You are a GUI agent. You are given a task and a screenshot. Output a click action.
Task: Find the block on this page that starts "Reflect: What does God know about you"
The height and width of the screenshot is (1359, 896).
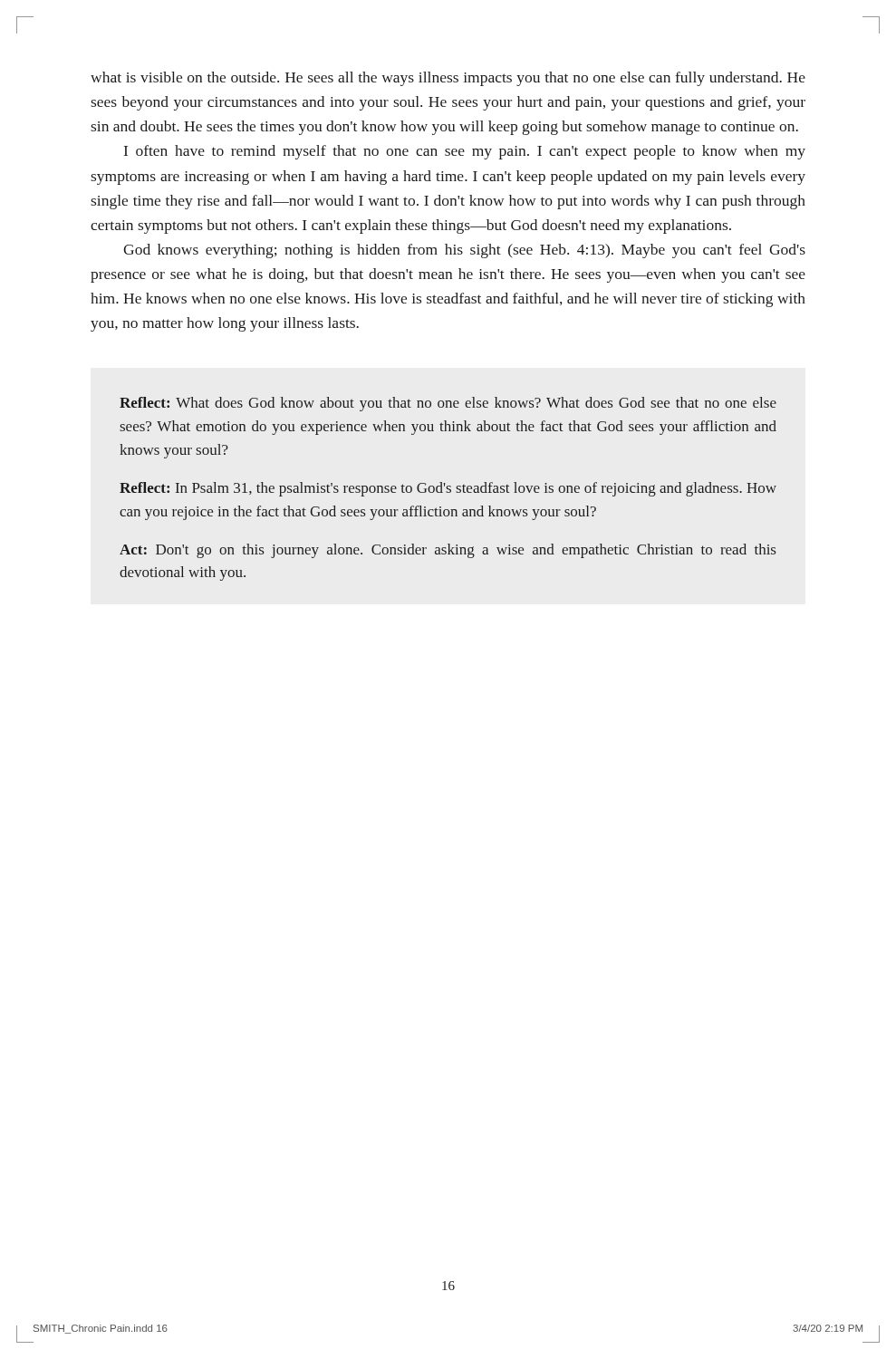click(448, 488)
